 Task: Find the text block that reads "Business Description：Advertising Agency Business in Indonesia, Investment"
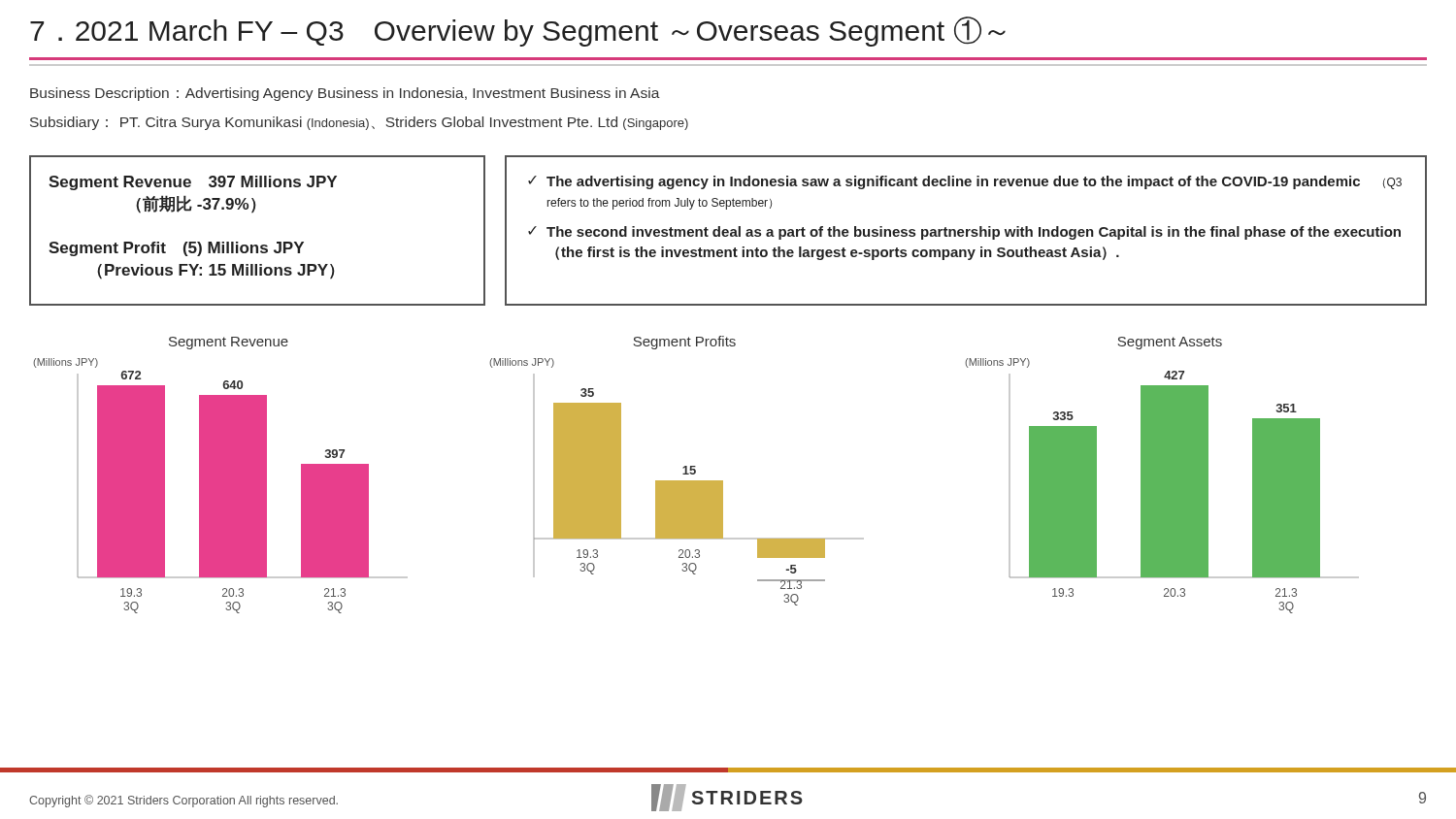[x=344, y=93]
